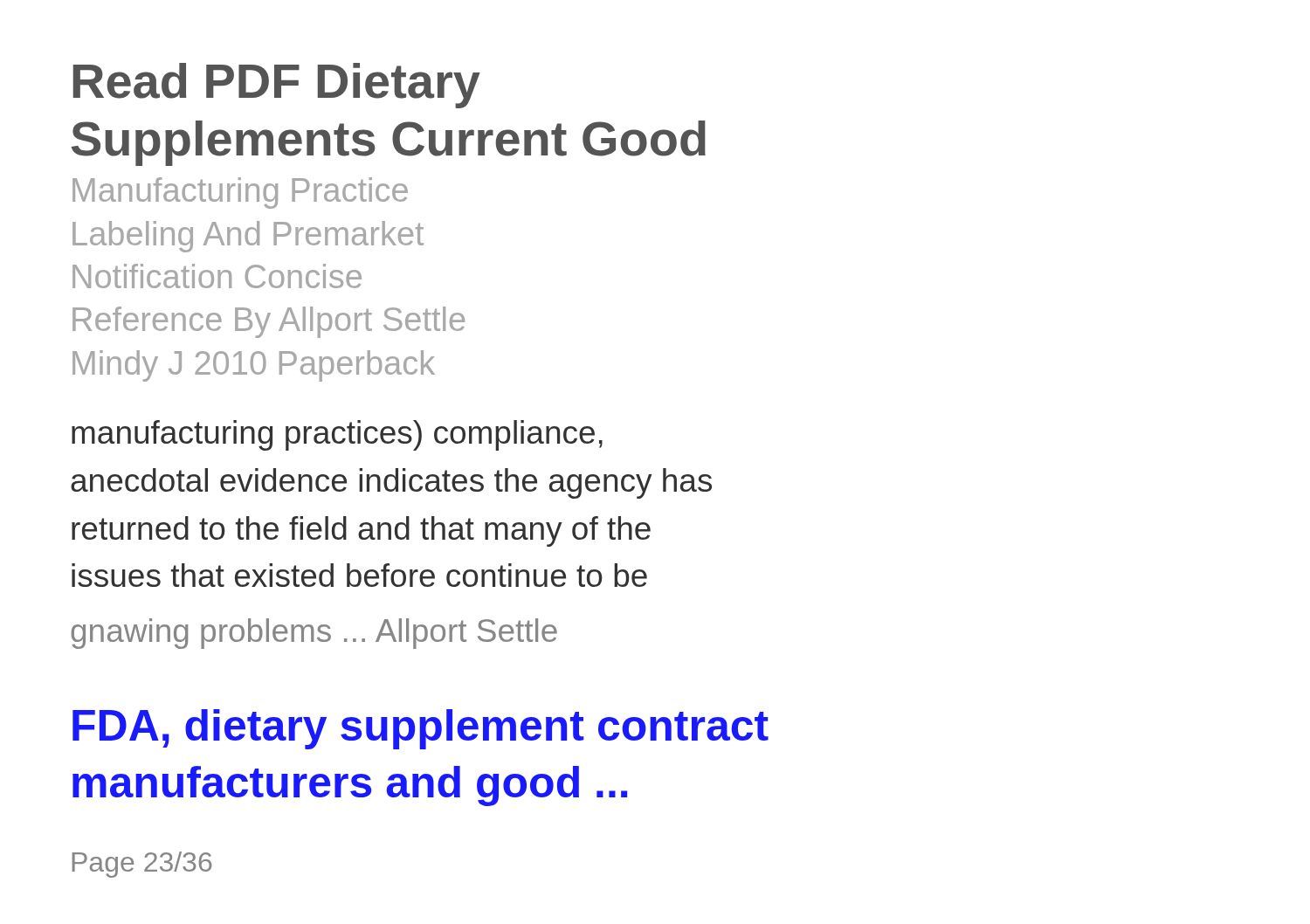Screen dimensions: 924x1310
Task: Find the text starting "gnawing problems ... Allport Settle"
Action: [314, 631]
